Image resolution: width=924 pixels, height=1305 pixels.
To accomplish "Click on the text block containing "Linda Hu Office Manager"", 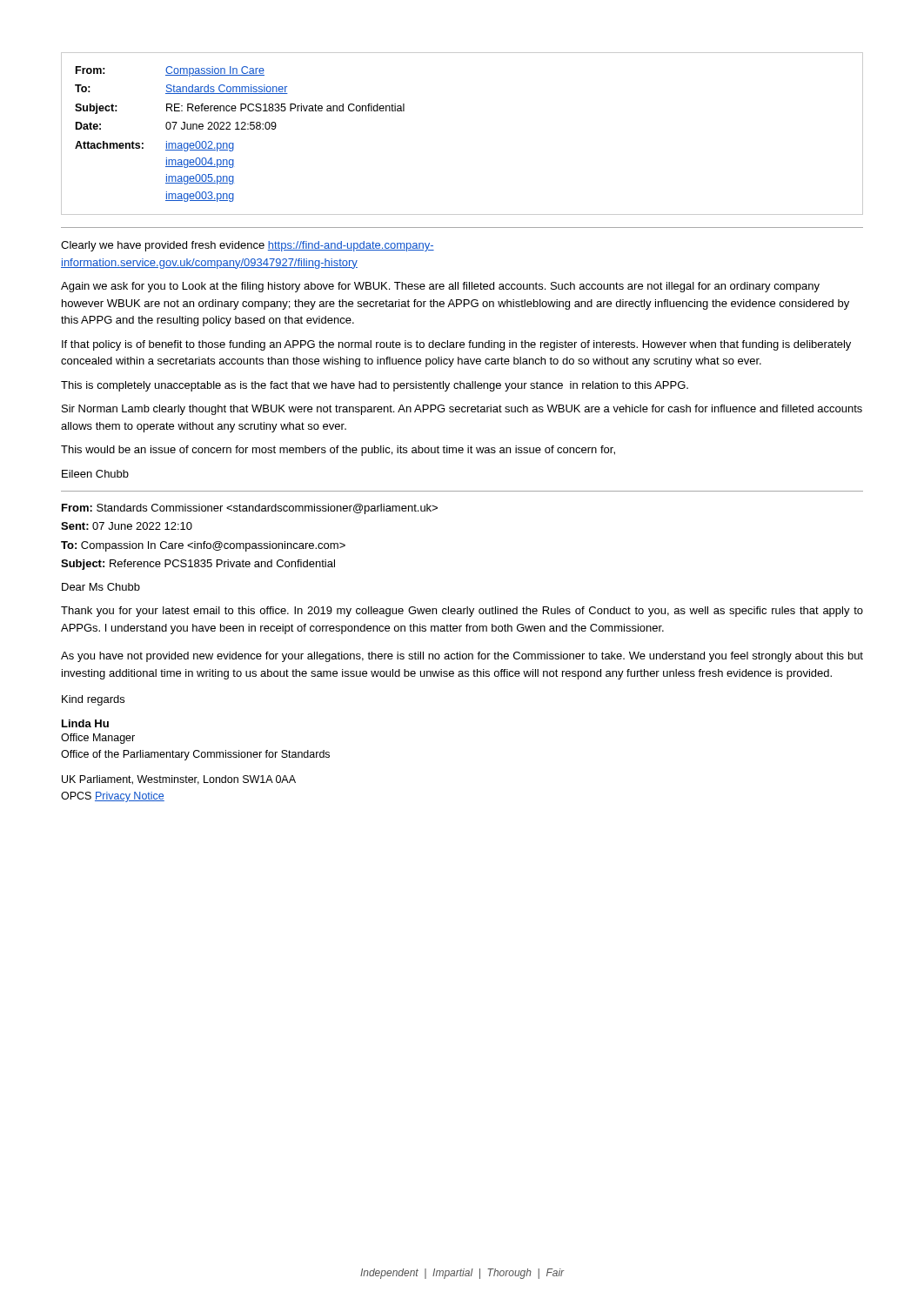I will [85, 723].
